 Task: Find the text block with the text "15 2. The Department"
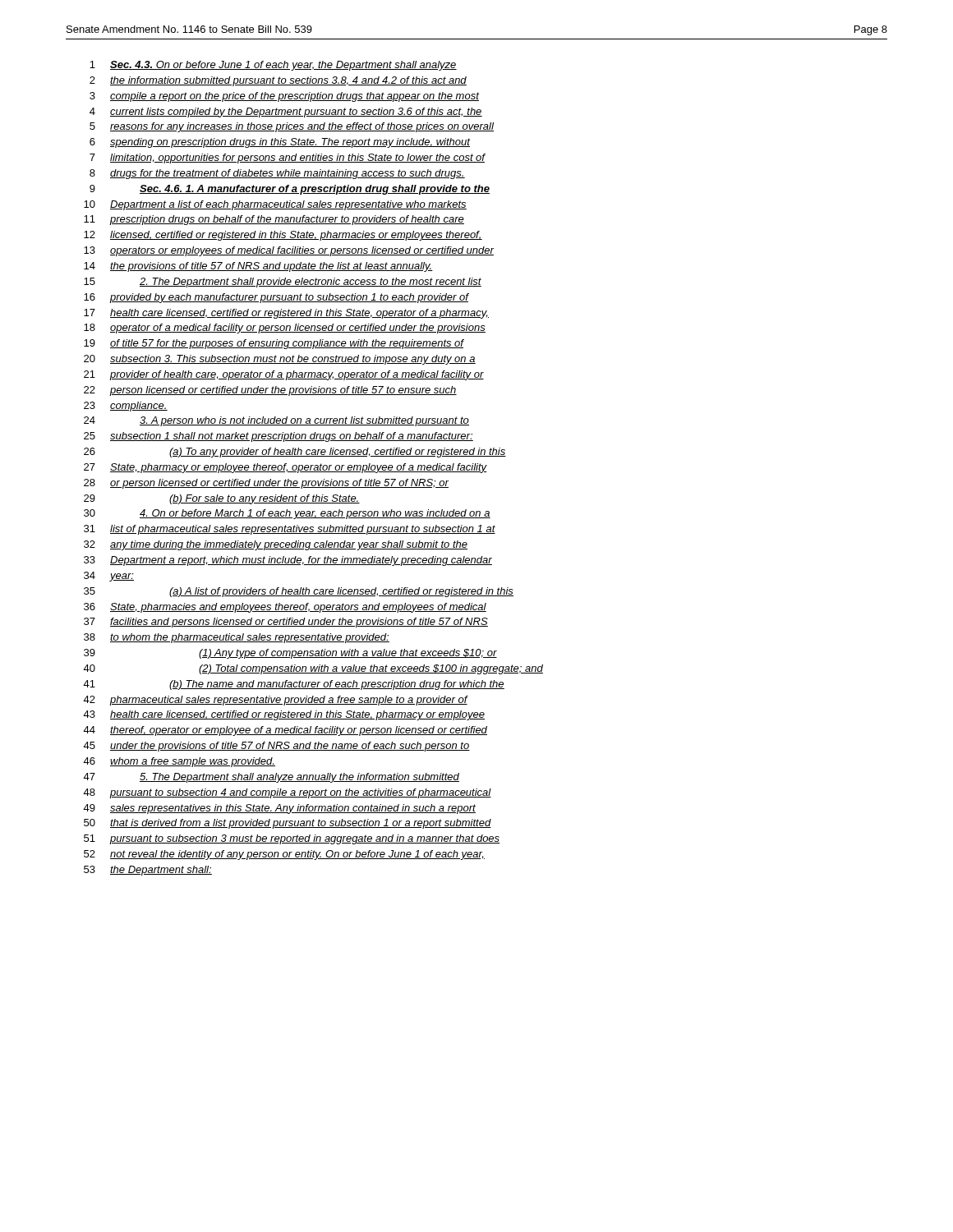click(476, 282)
